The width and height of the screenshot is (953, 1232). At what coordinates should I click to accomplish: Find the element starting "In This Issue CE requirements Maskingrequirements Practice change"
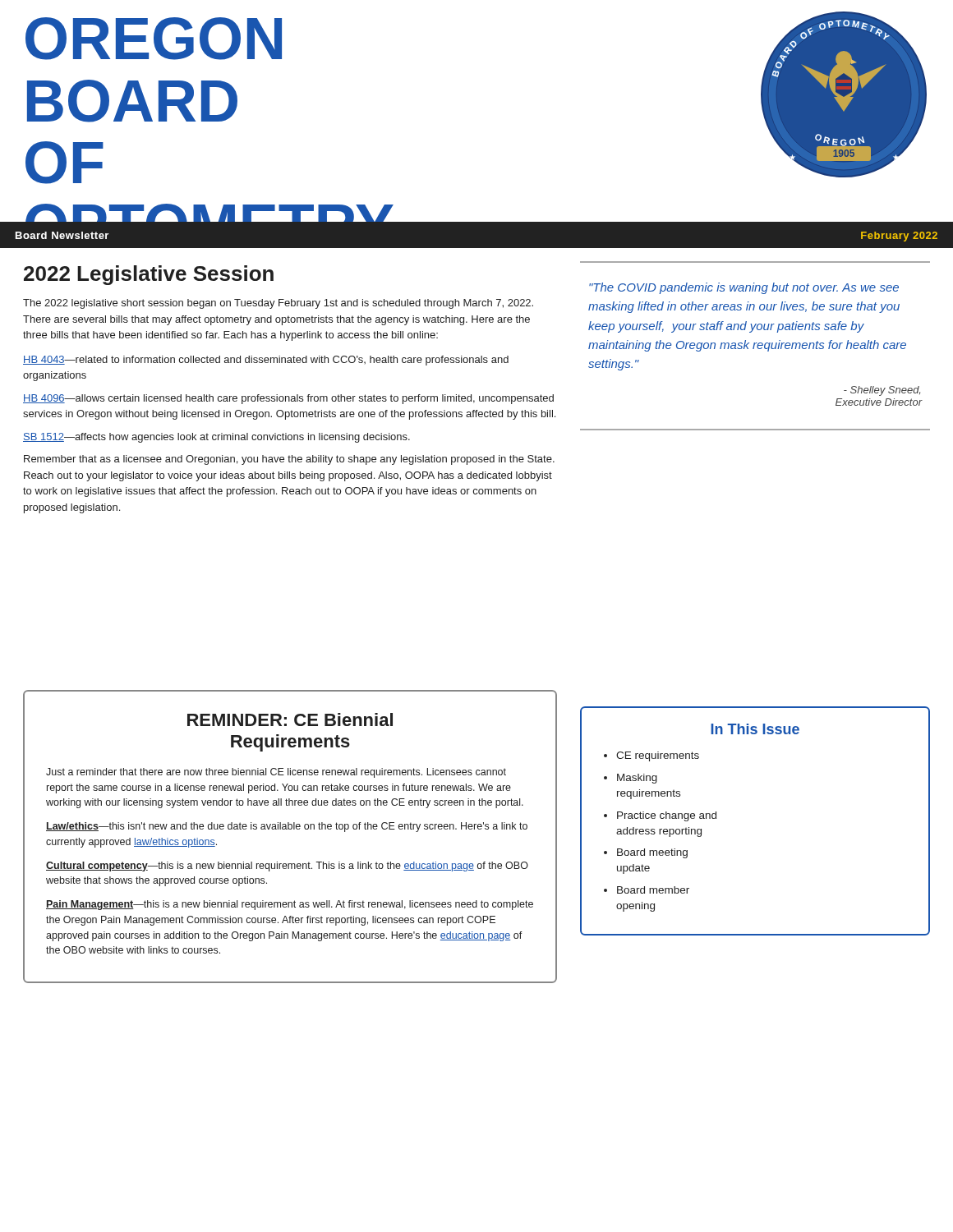[755, 729]
